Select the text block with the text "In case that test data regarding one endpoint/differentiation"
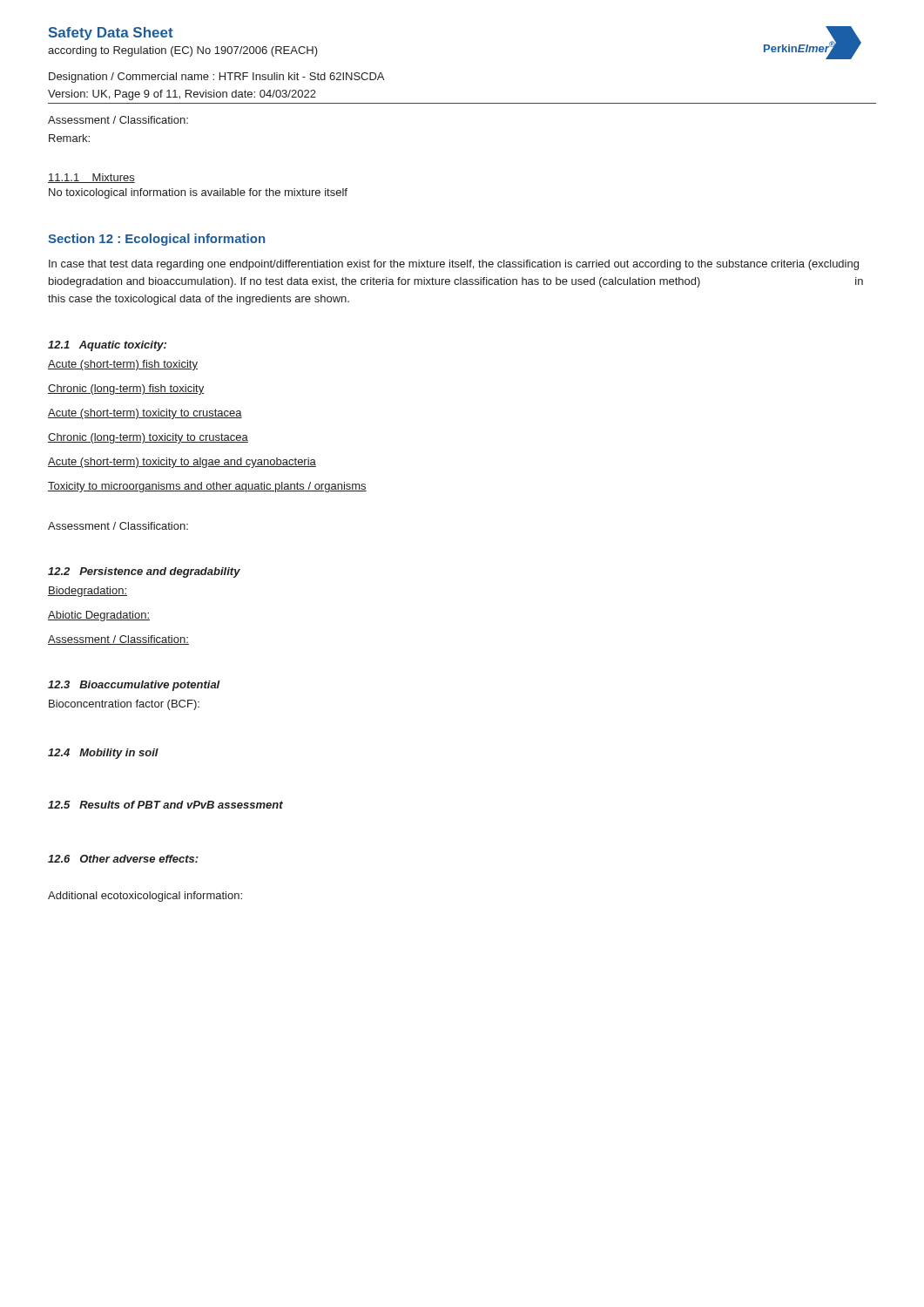Image resolution: width=924 pixels, height=1307 pixels. (x=456, y=281)
